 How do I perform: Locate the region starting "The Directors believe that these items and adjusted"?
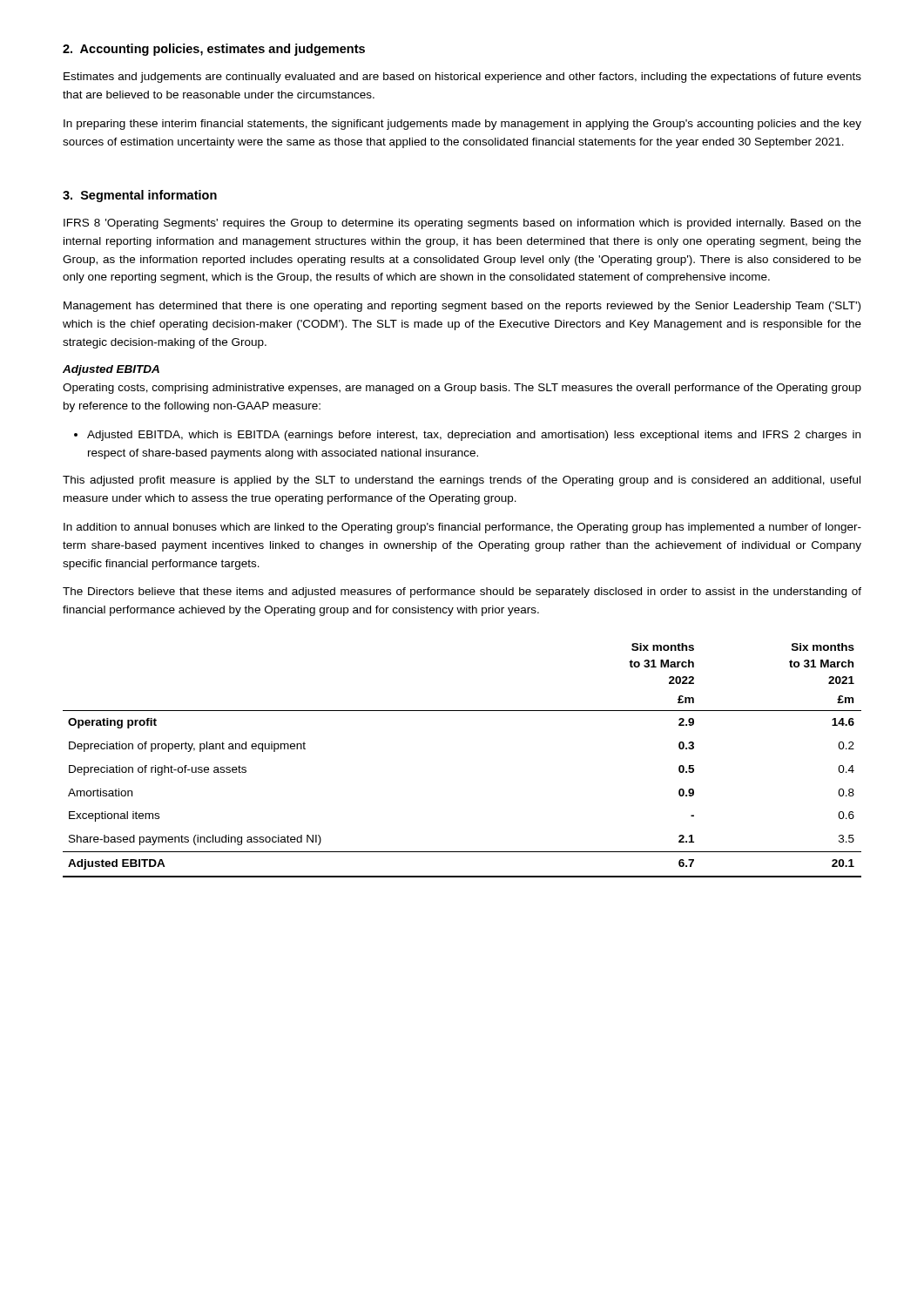point(462,601)
